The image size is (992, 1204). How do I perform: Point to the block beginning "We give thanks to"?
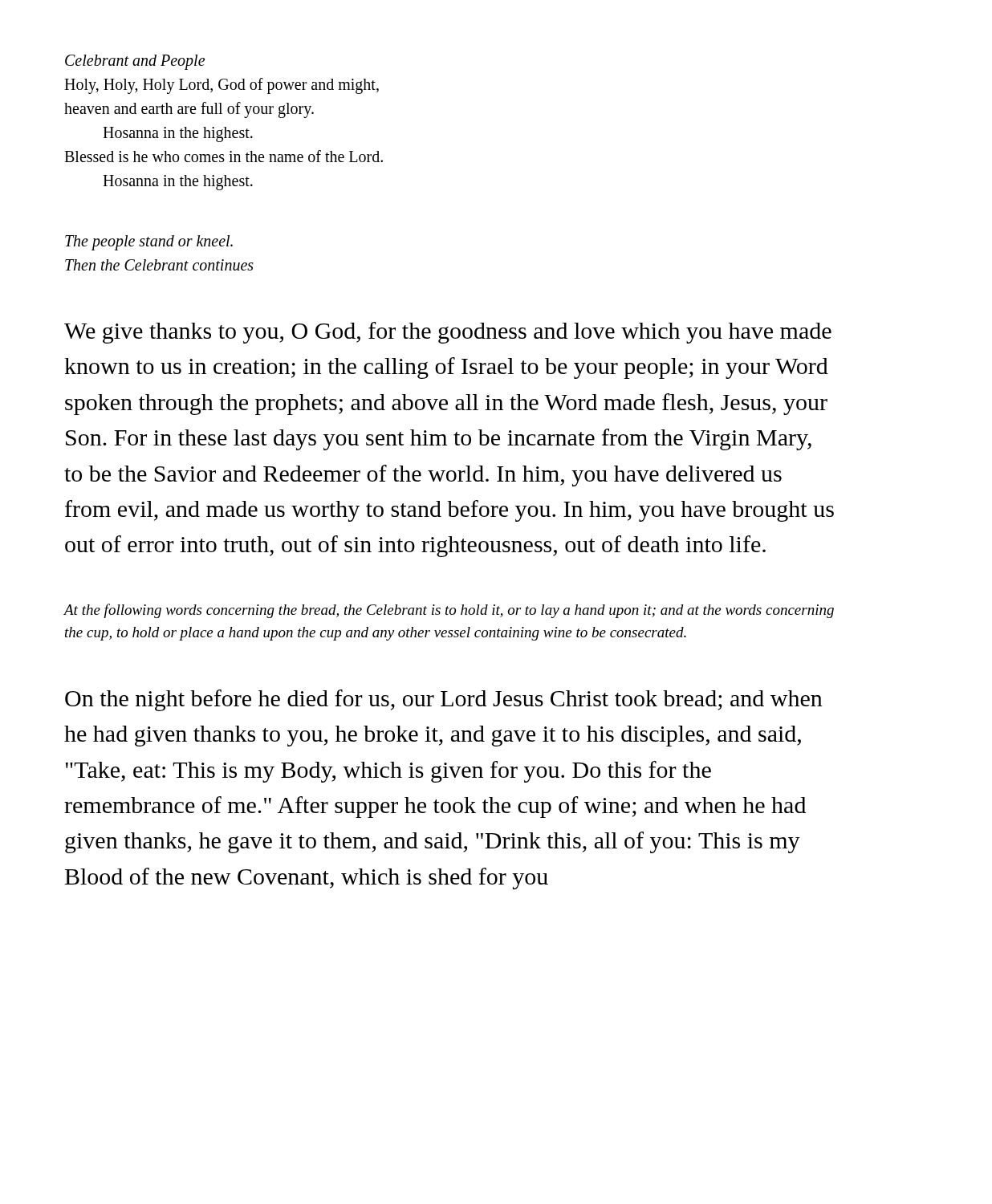click(x=449, y=438)
